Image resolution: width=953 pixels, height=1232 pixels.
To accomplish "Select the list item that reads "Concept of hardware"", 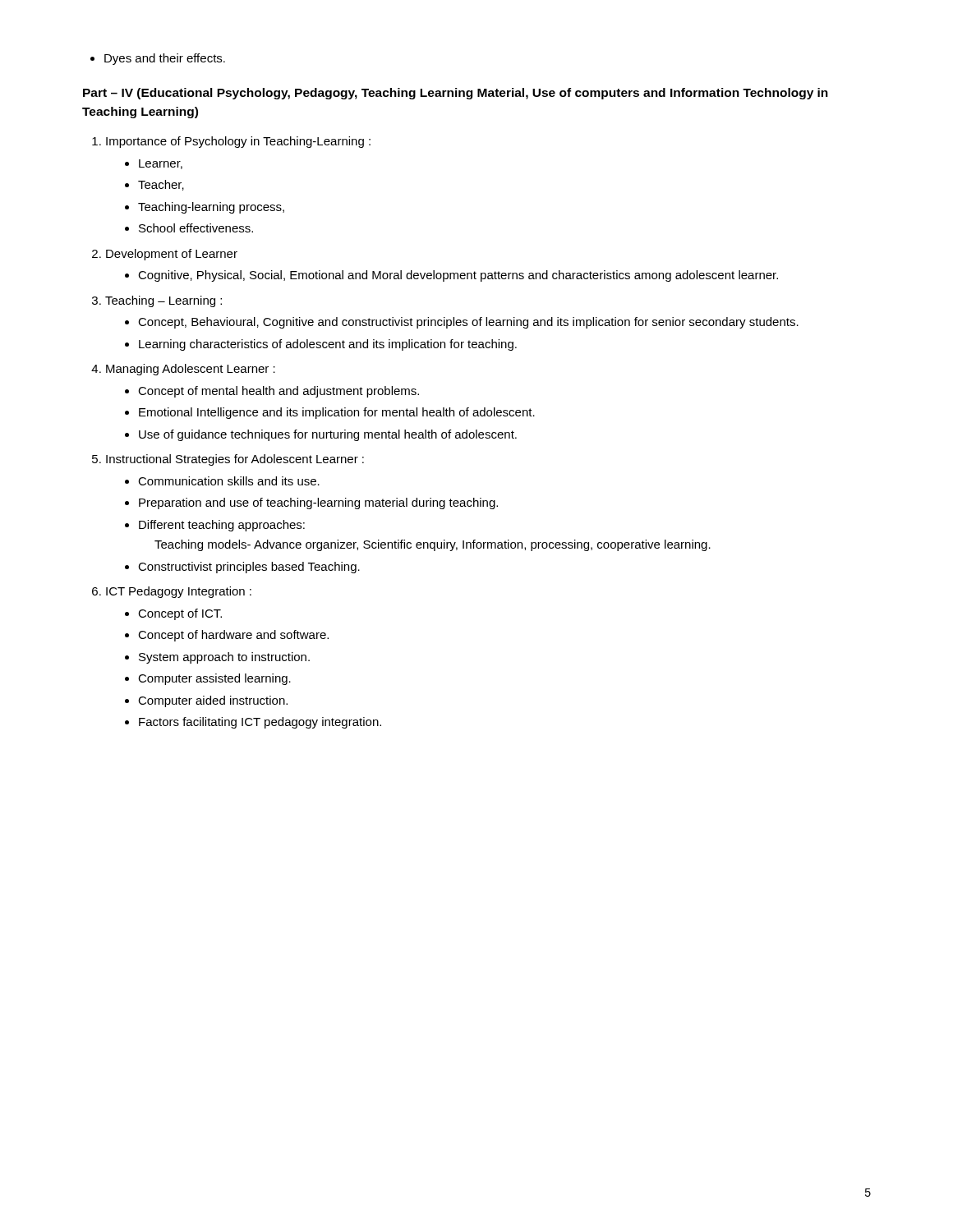I will point(234,634).
